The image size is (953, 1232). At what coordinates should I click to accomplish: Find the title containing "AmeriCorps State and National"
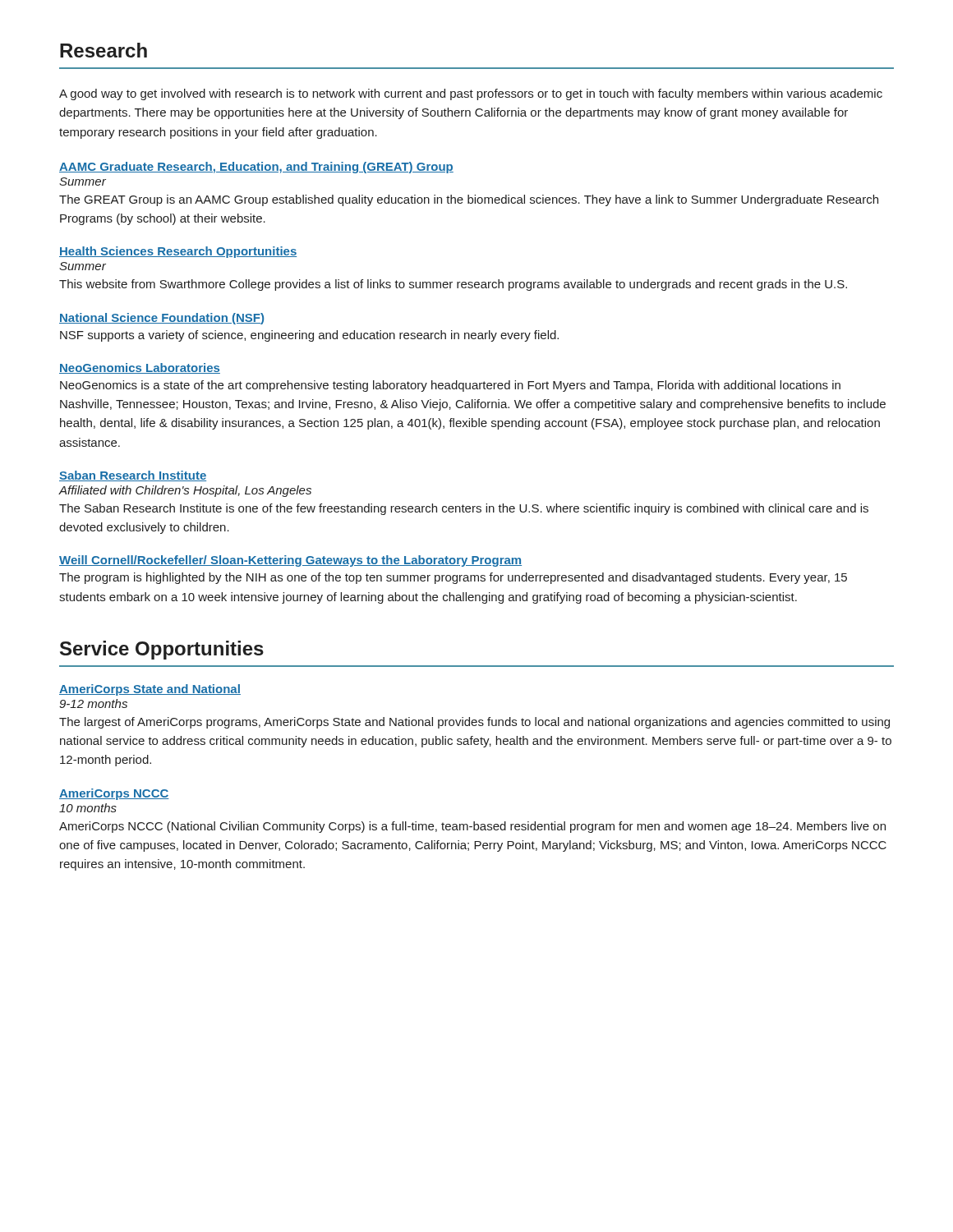pos(476,725)
